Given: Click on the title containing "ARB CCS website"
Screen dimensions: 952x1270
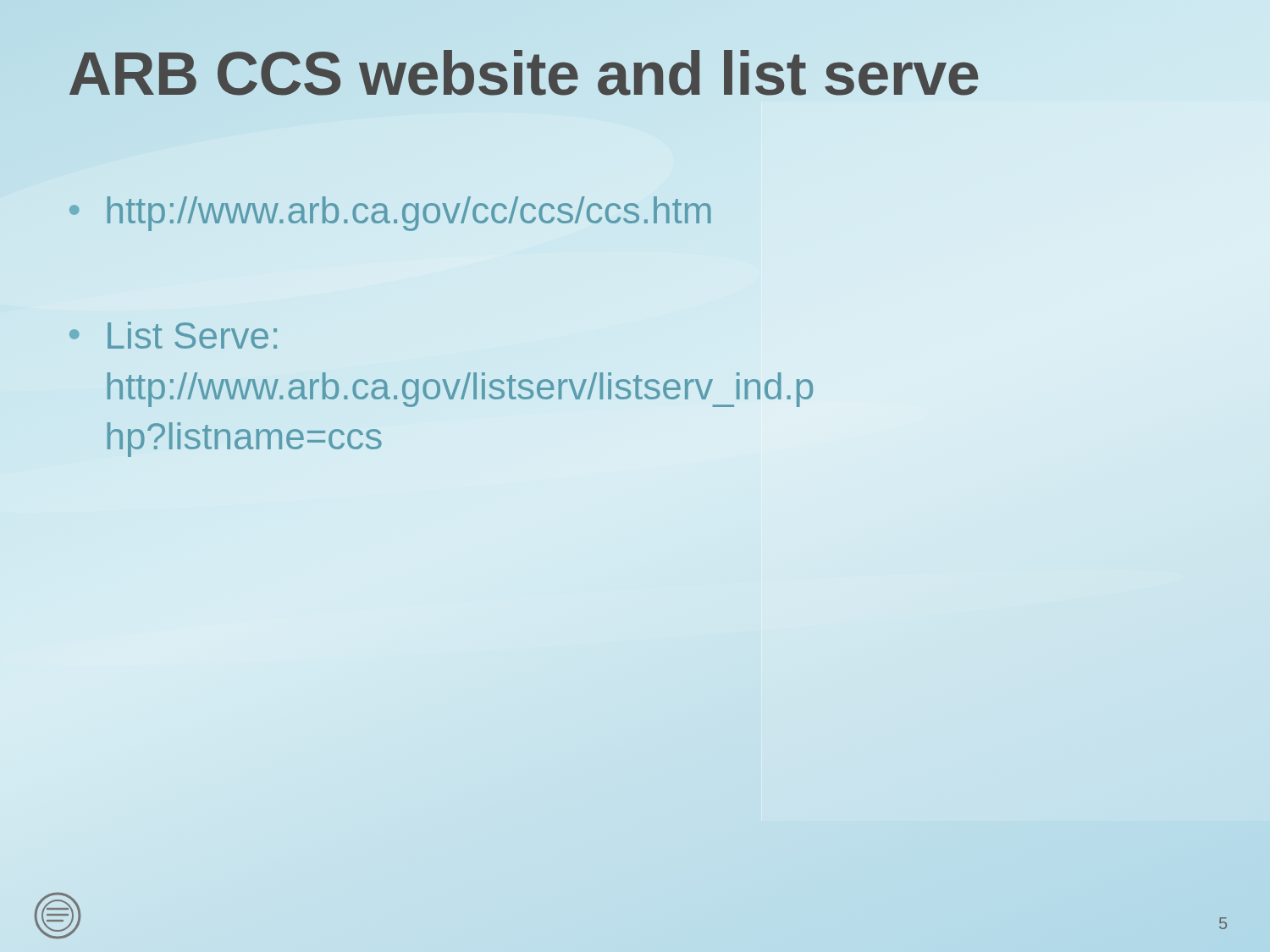Looking at the screenshot, I should pyautogui.click(x=524, y=74).
